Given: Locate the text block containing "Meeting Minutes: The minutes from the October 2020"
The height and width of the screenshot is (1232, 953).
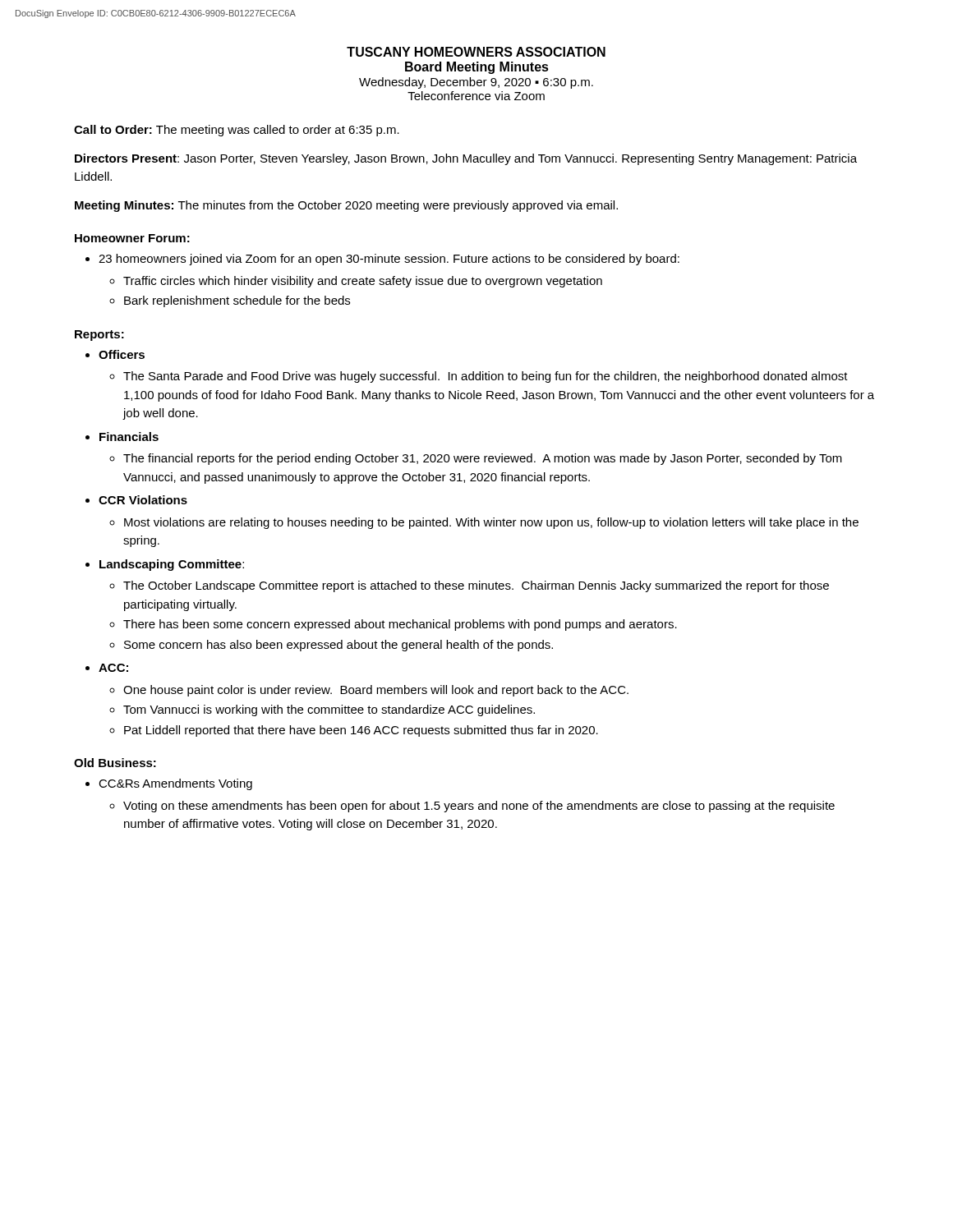Looking at the screenshot, I should point(346,205).
